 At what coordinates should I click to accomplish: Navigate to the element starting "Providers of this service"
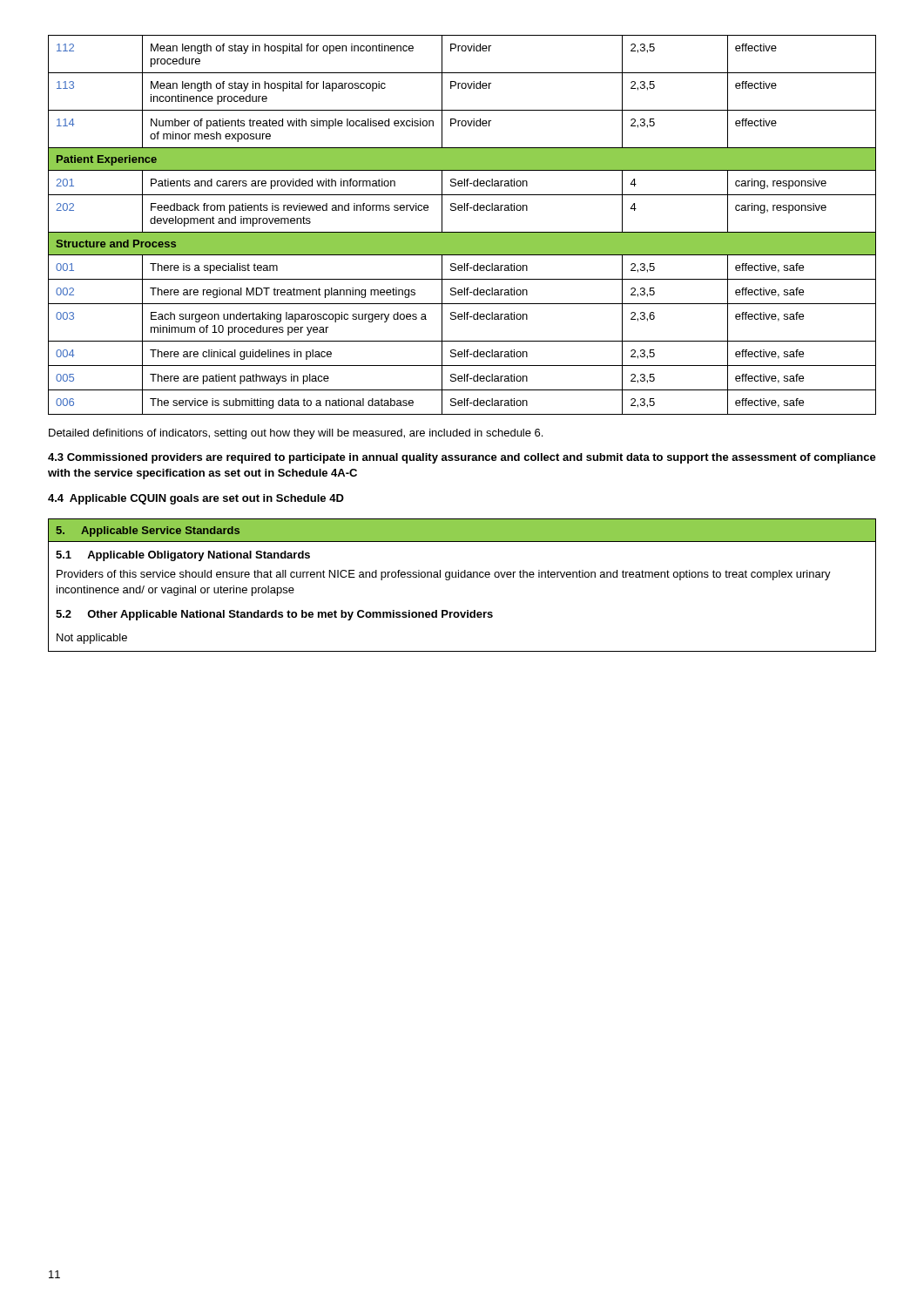point(443,582)
